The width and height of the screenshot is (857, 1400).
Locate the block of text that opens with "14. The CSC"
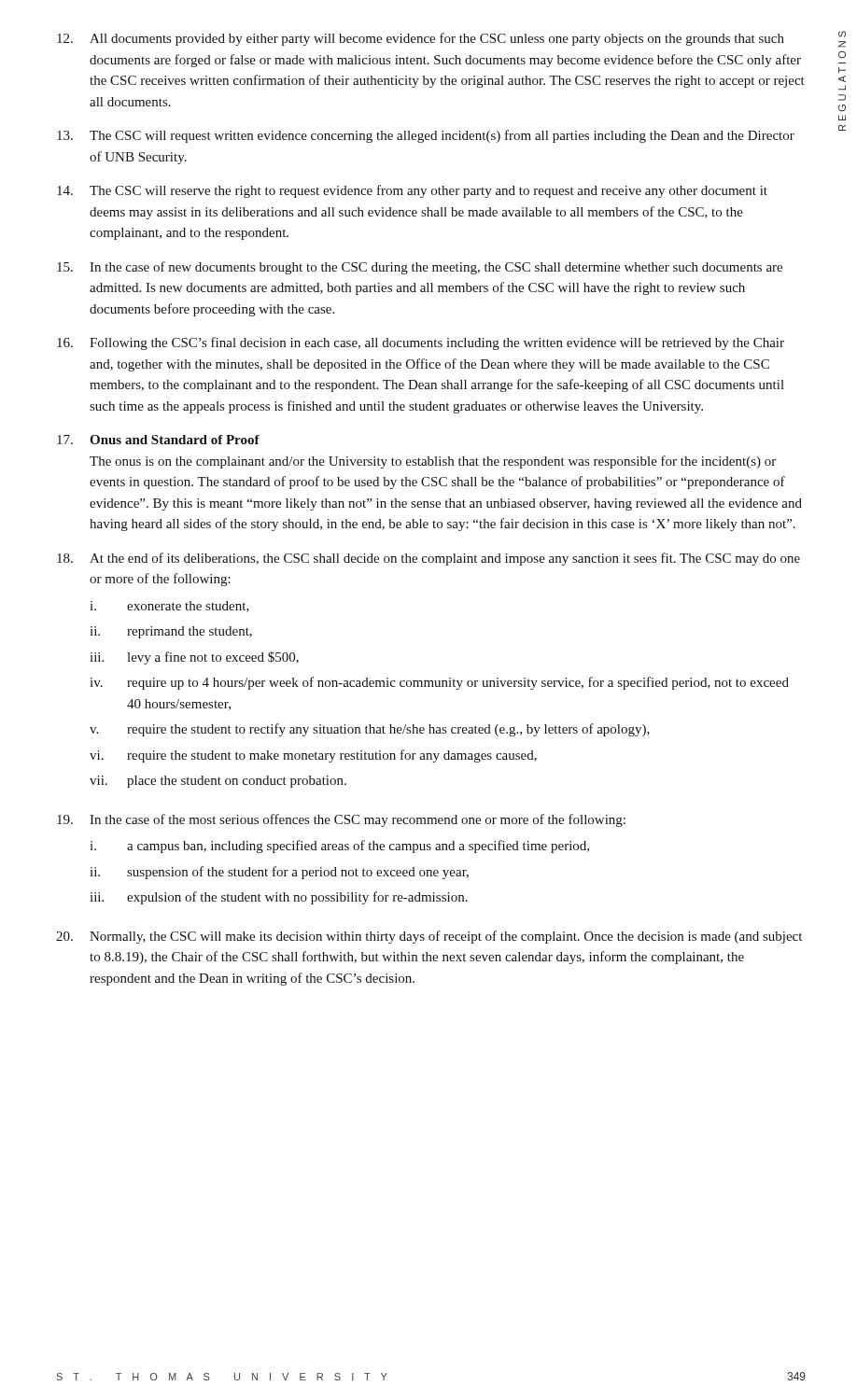[x=431, y=212]
